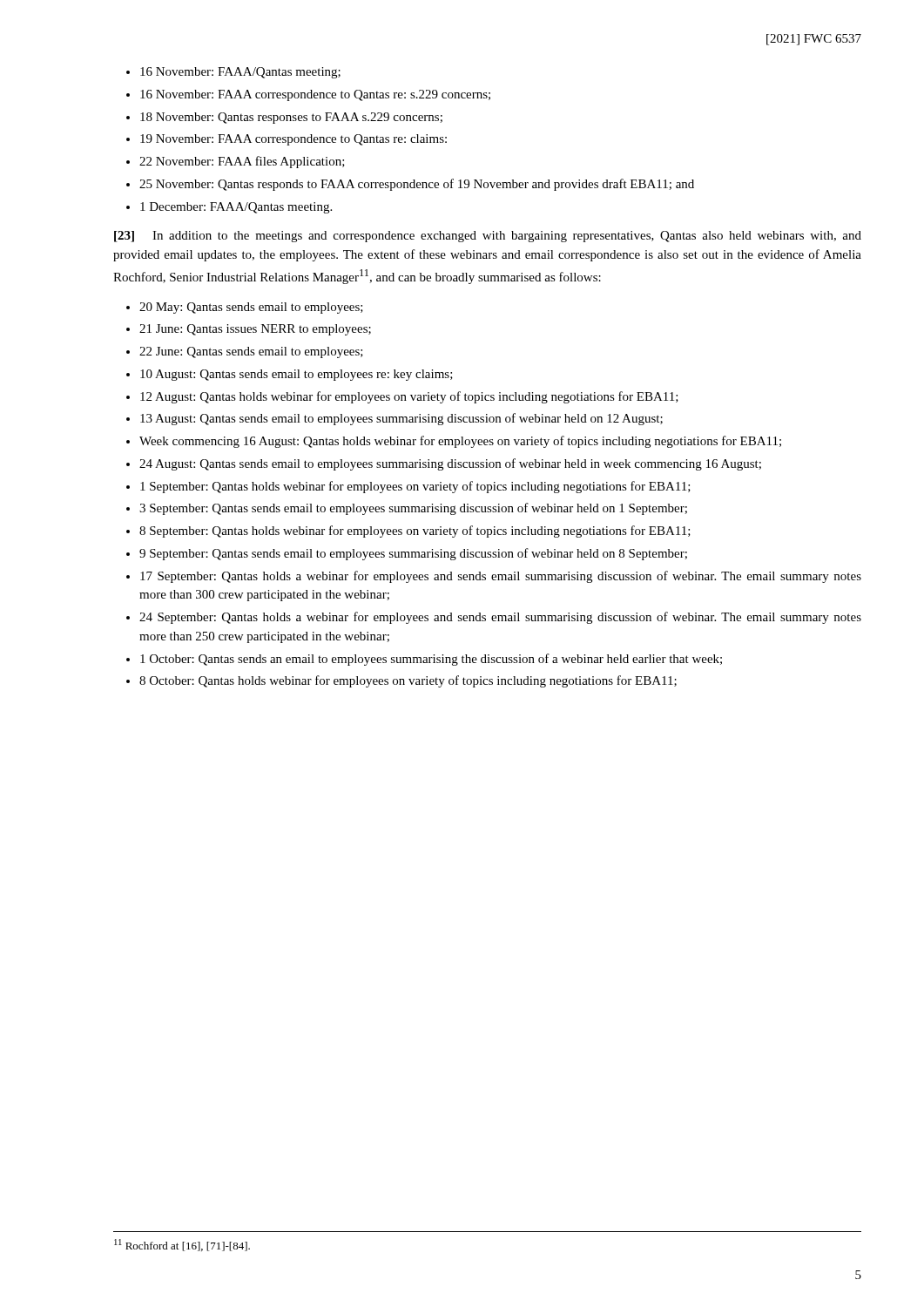This screenshot has width=924, height=1307.
Task: Find the text block starting "8 September: Qantas holds webinar for employees on"
Action: 415,531
